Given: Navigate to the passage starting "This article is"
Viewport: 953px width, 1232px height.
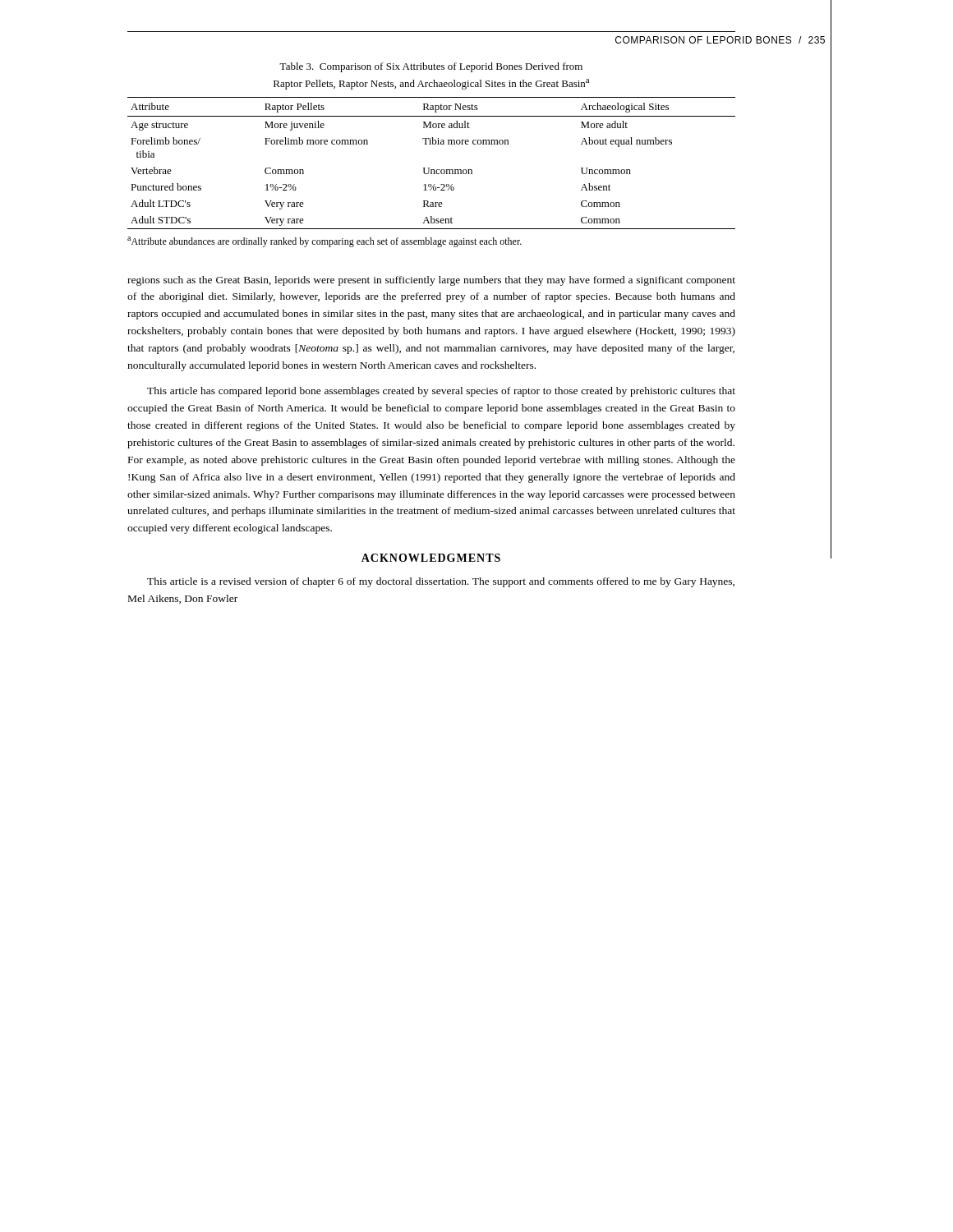Looking at the screenshot, I should [x=431, y=590].
